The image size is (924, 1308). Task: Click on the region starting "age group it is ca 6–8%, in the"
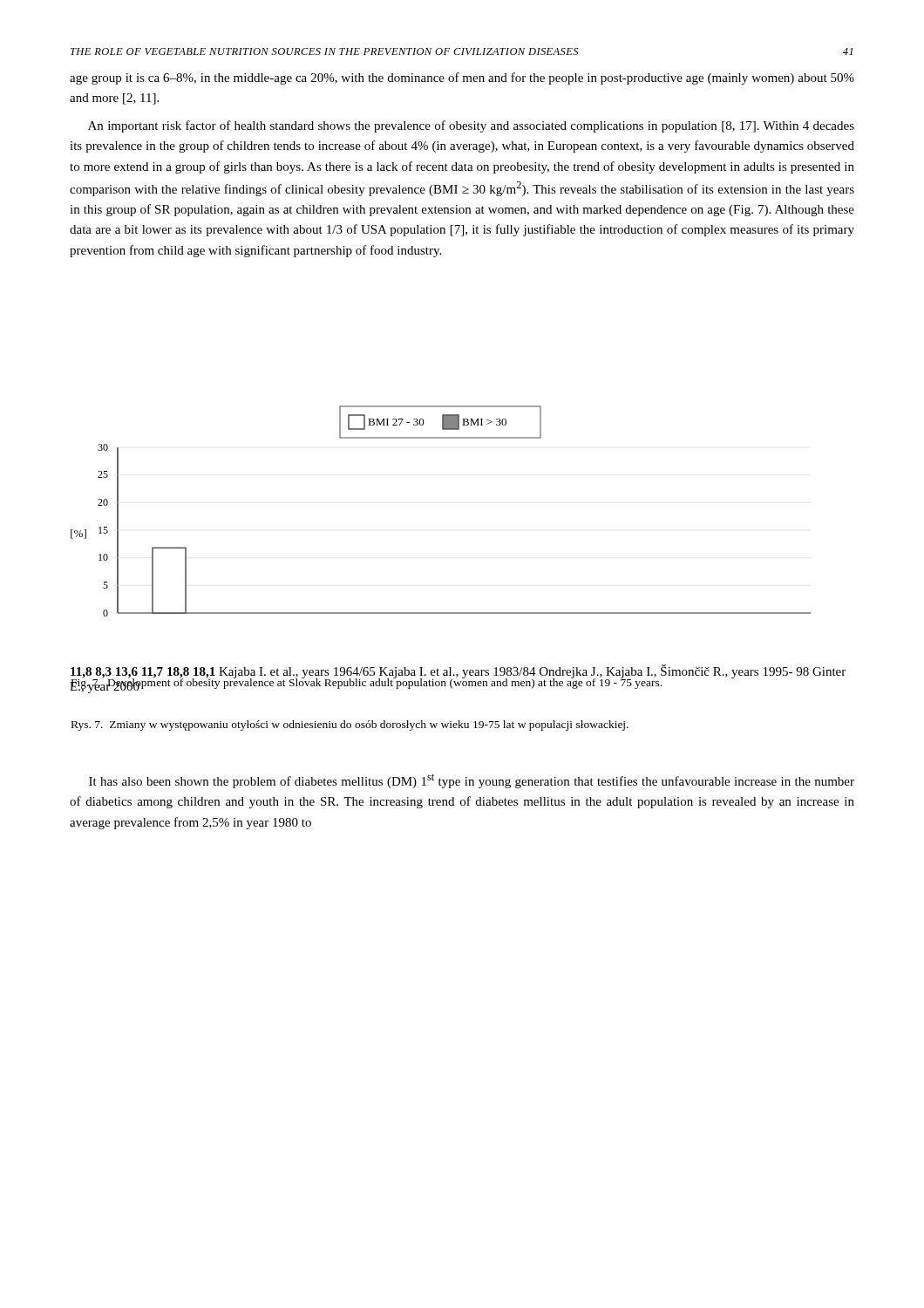point(462,88)
